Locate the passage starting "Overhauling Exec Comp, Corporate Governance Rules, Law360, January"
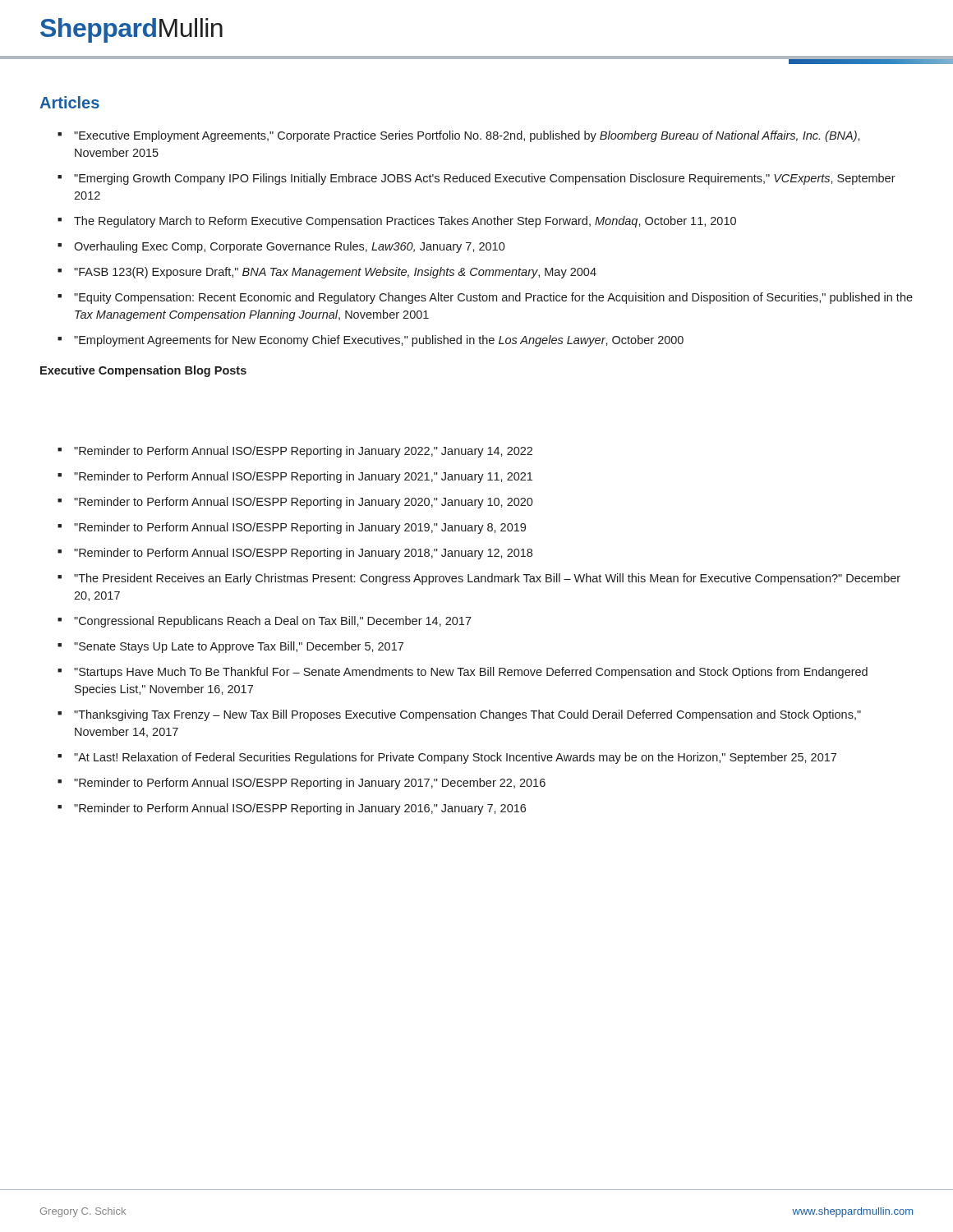953x1232 pixels. tap(289, 246)
